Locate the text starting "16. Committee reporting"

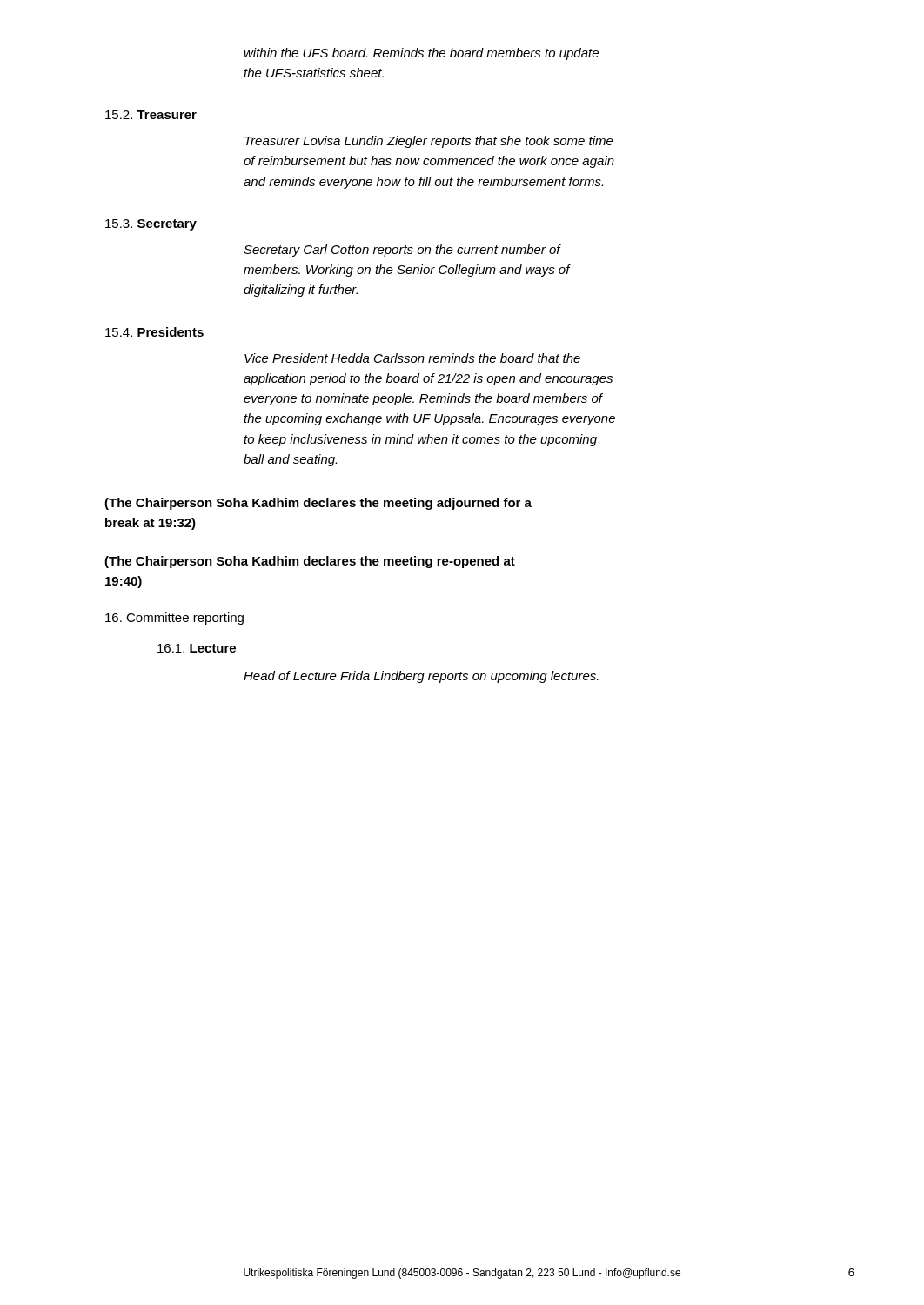[x=174, y=617]
